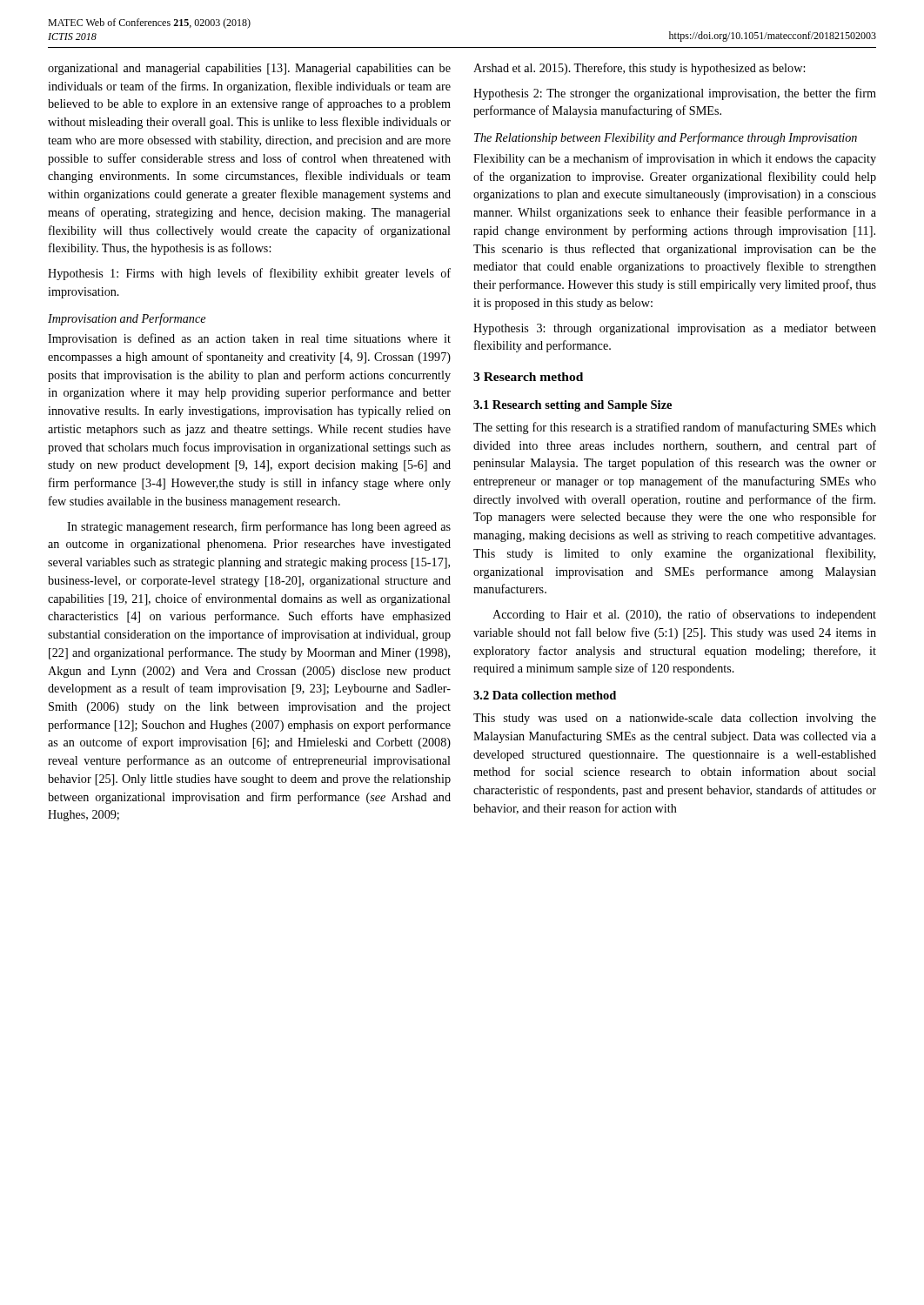Viewport: 924px width, 1305px height.
Task: Locate the passage starting "3 Research method"
Action: pos(528,376)
